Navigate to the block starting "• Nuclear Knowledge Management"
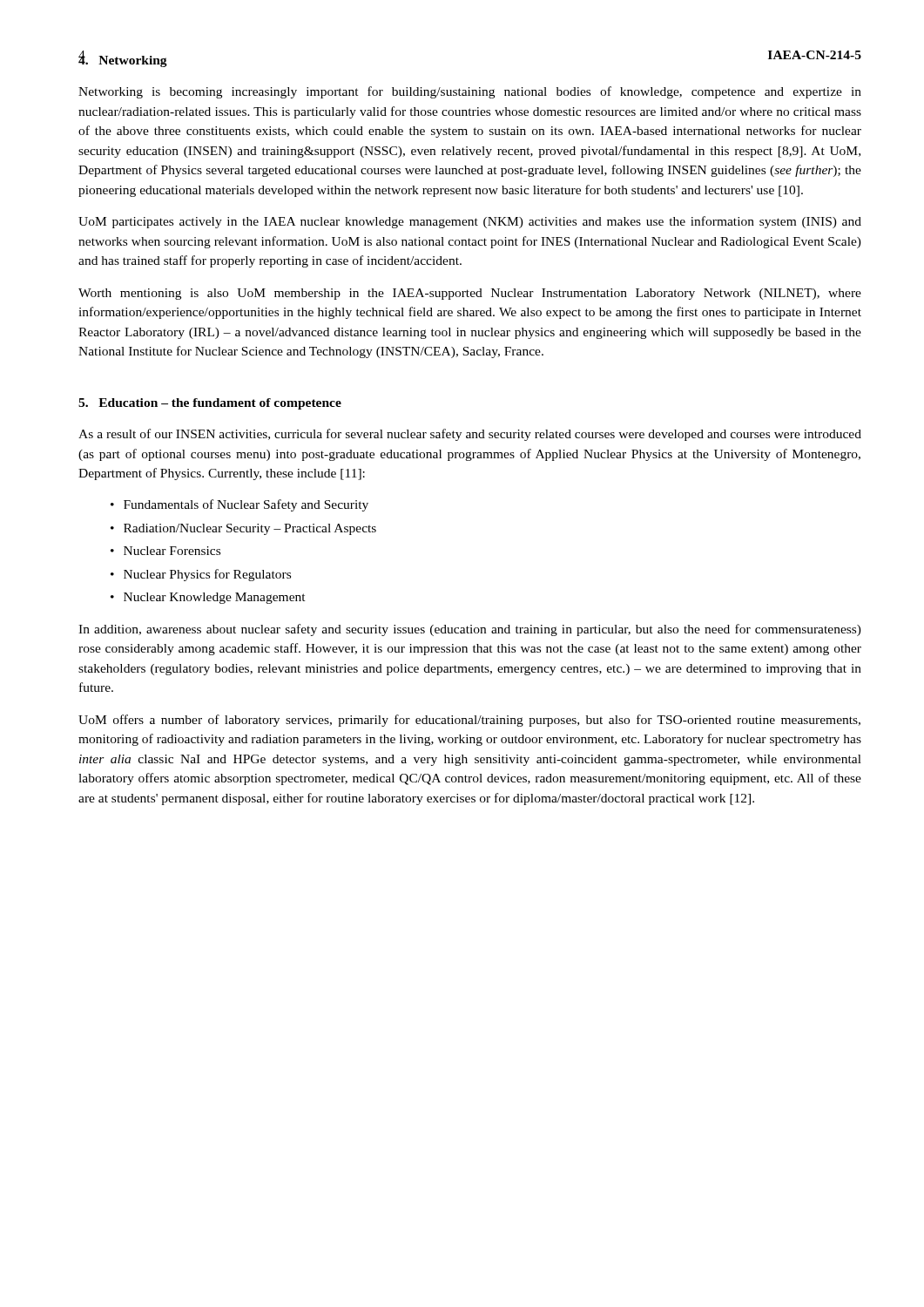This screenshot has width=924, height=1307. (208, 597)
